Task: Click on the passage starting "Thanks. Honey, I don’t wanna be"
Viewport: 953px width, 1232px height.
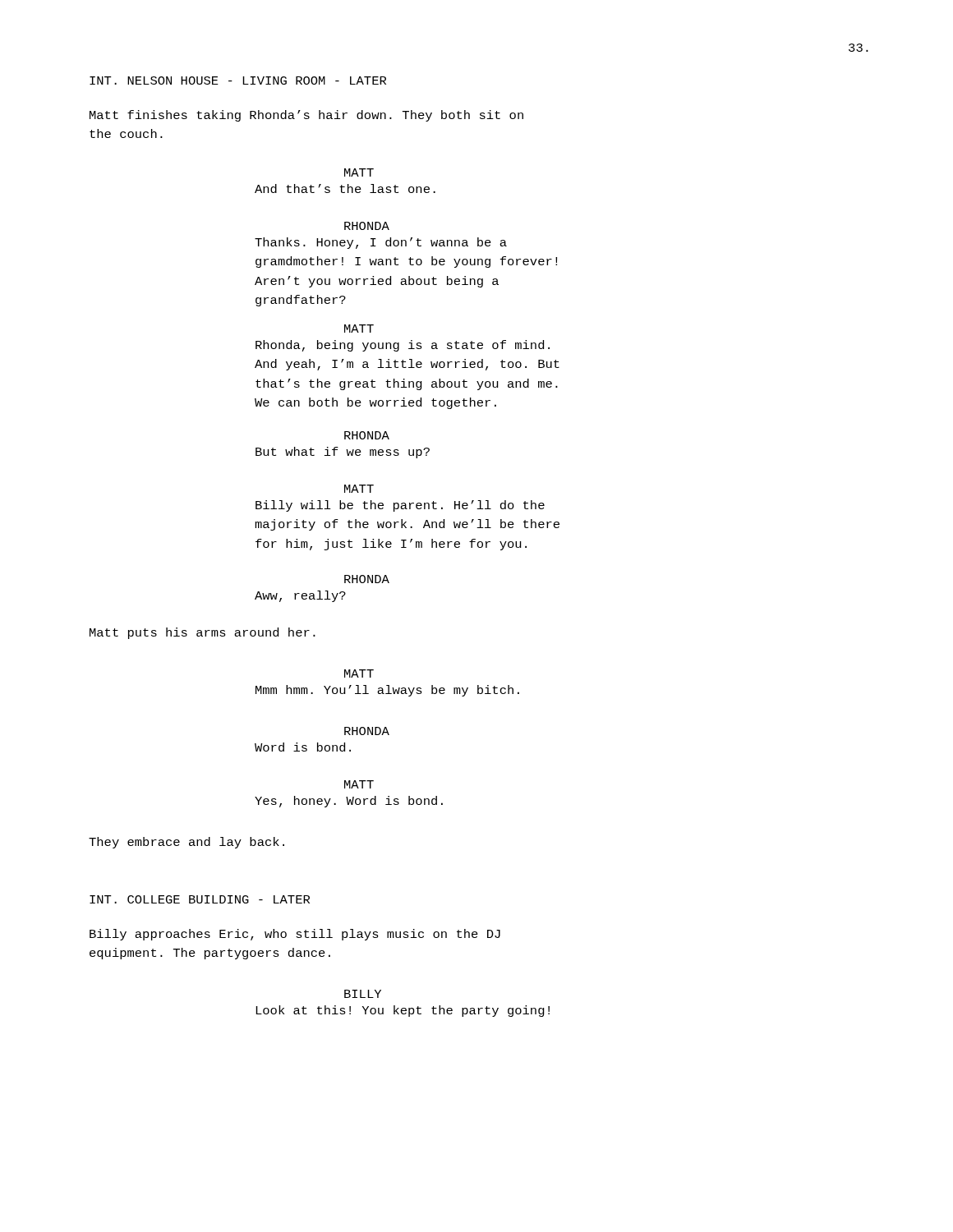Action: pyautogui.click(x=408, y=272)
